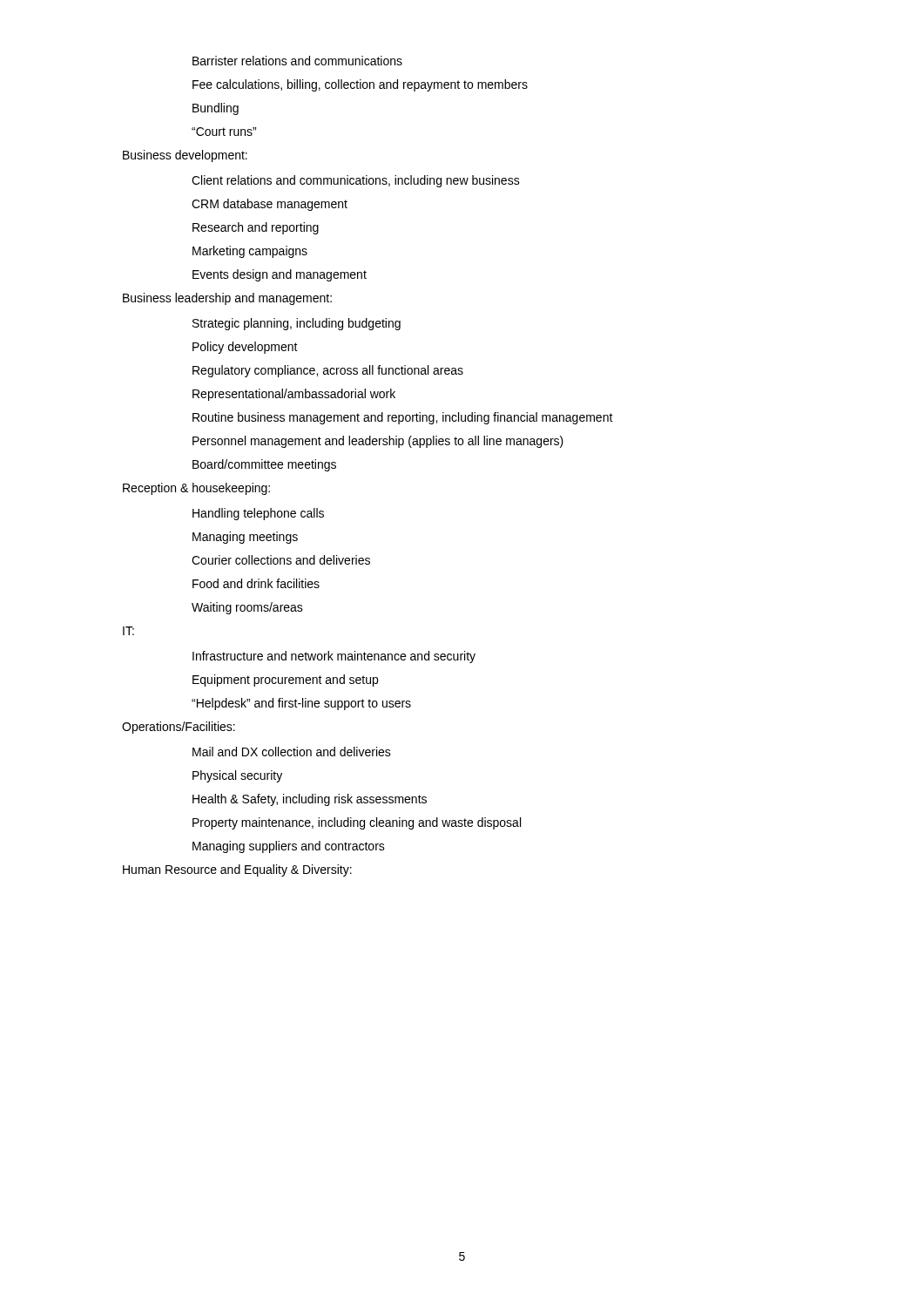Find "Policy development" on this page
Viewport: 924px width, 1307px height.
tap(244, 347)
